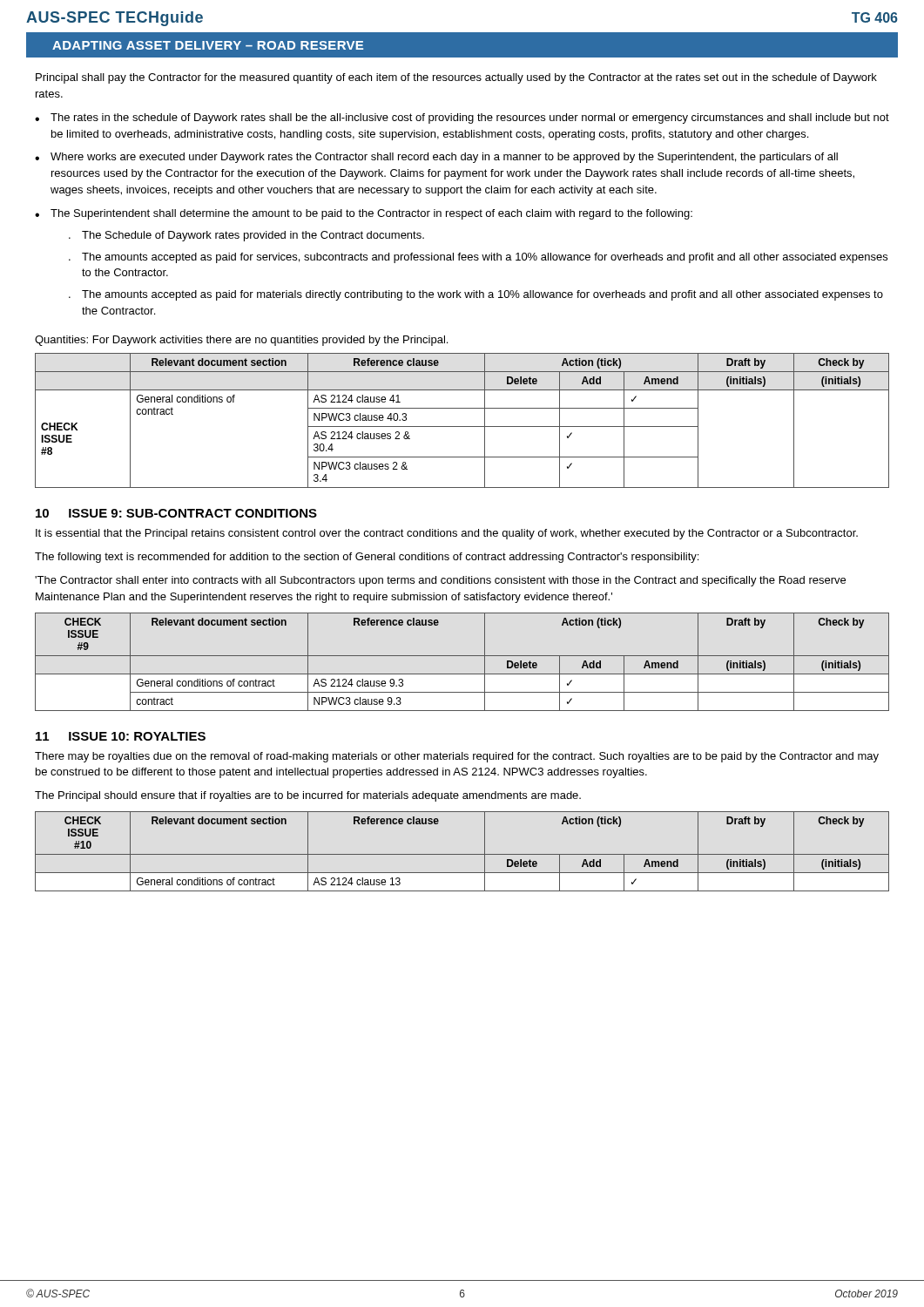Click on the region starting "• Where works are executed under Daywork rates"
Viewport: 924px width, 1307px height.
(462, 174)
